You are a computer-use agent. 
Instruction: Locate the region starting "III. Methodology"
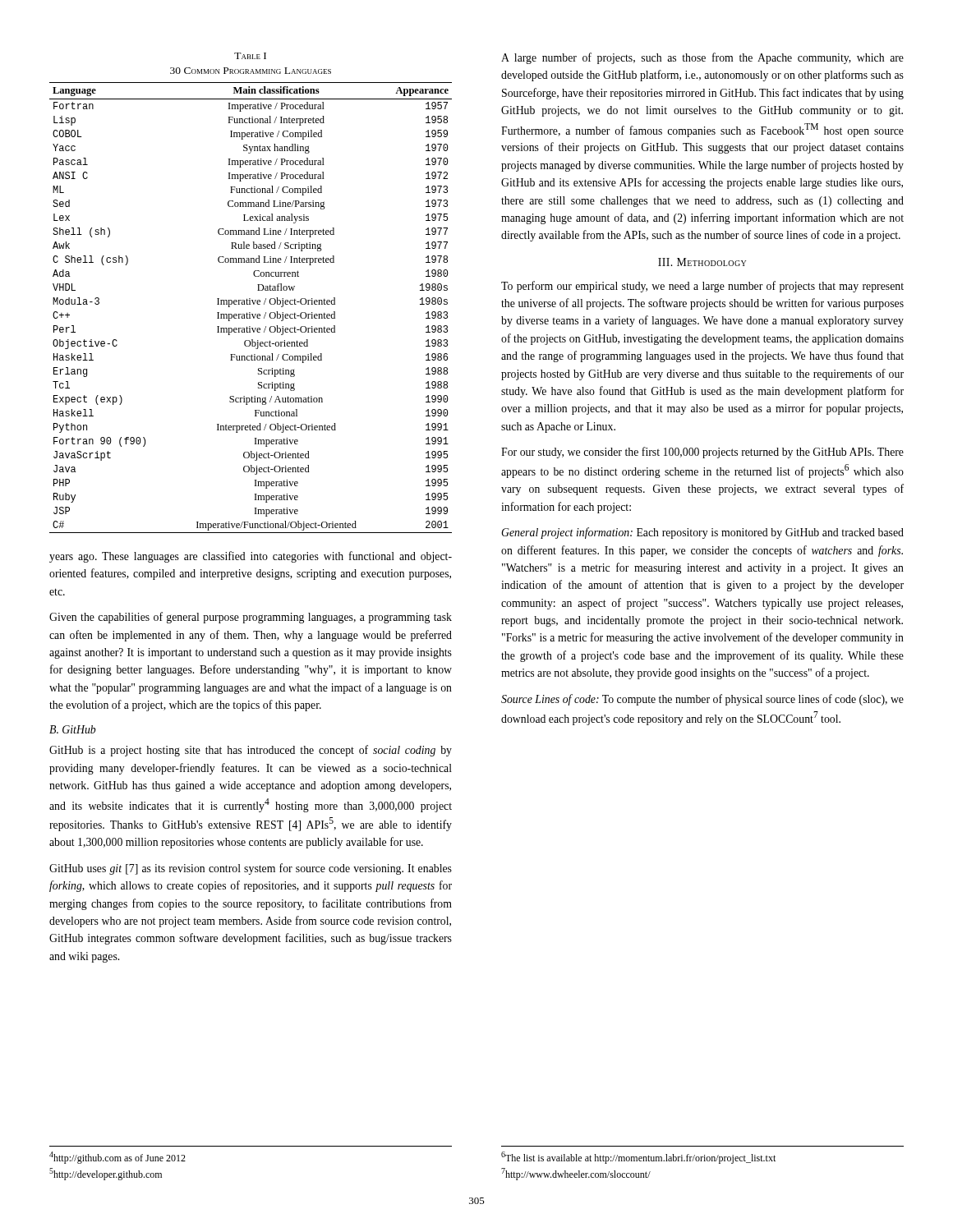pyautogui.click(x=702, y=262)
